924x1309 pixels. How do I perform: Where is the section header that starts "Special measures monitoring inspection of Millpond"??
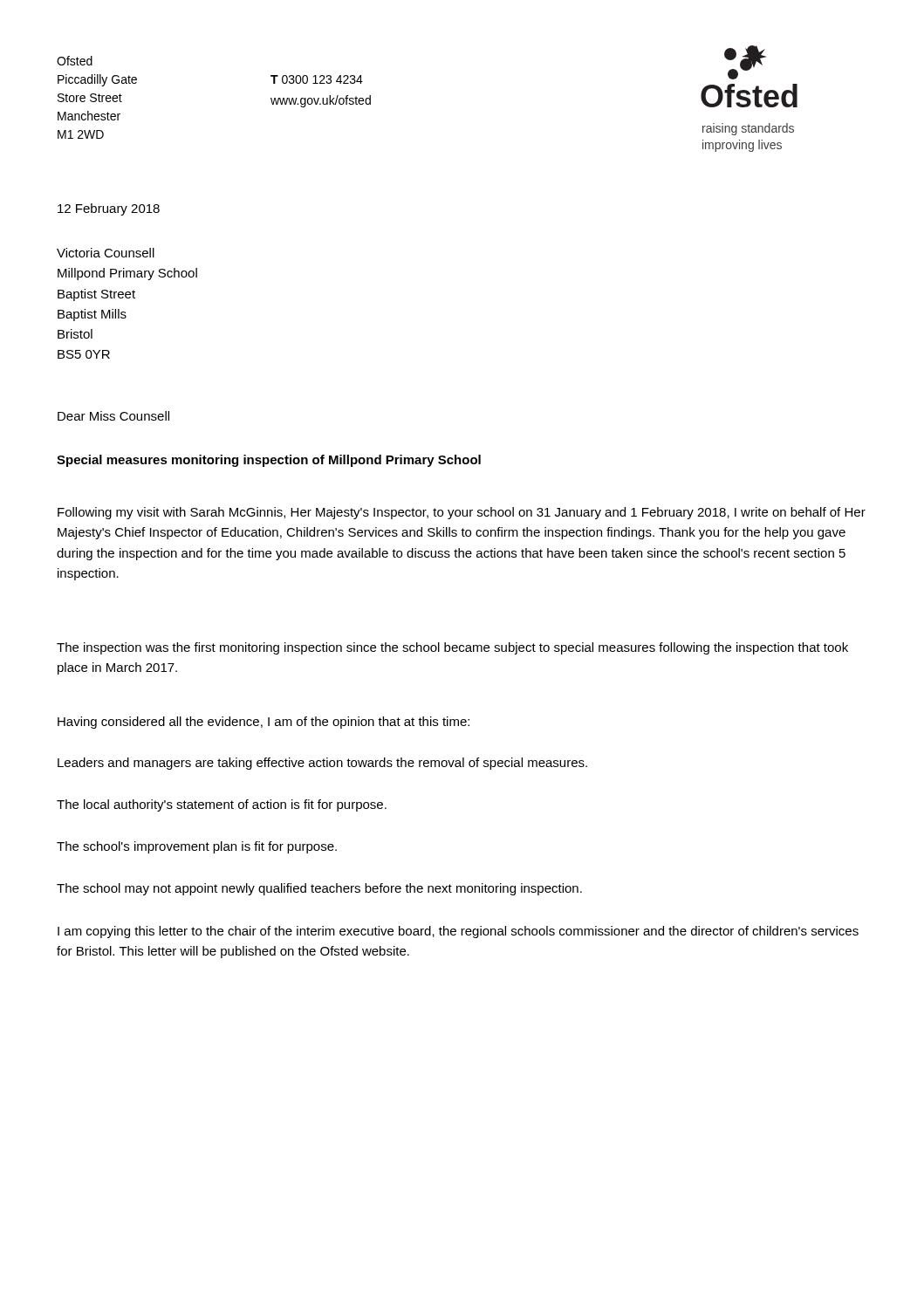click(x=269, y=459)
